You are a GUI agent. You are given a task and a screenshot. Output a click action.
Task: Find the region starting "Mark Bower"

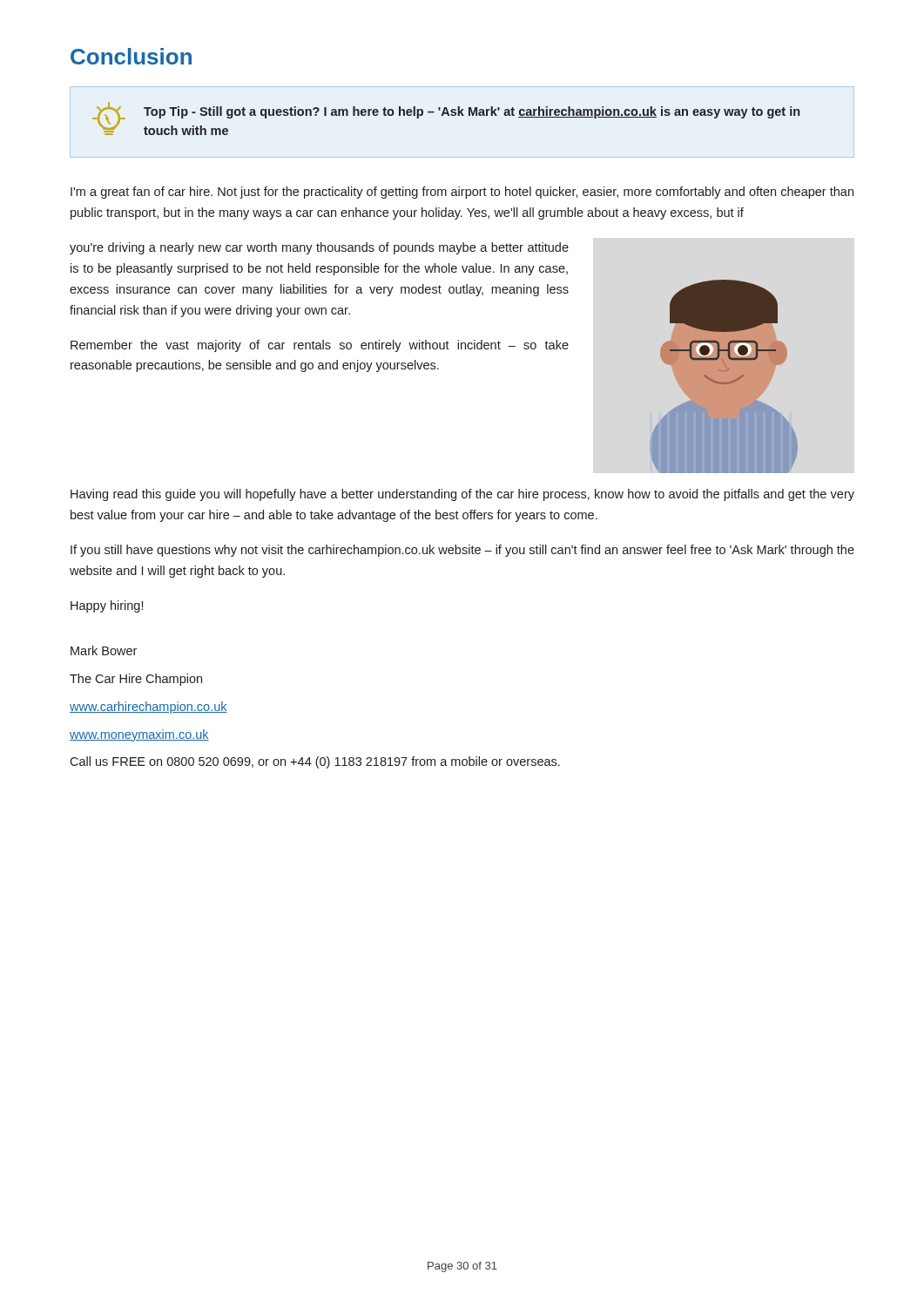tap(104, 650)
